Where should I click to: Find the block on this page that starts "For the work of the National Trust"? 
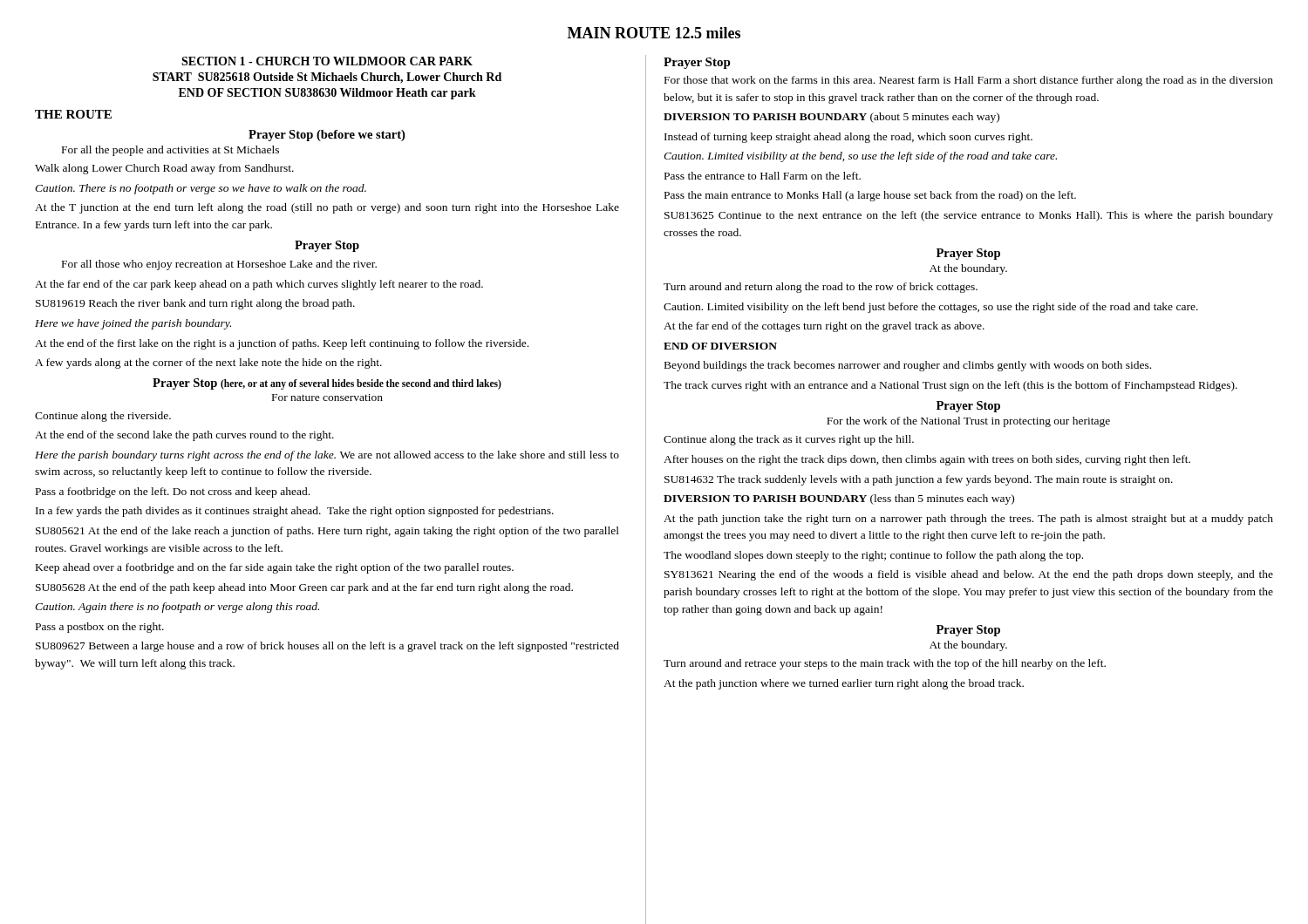pos(968,421)
